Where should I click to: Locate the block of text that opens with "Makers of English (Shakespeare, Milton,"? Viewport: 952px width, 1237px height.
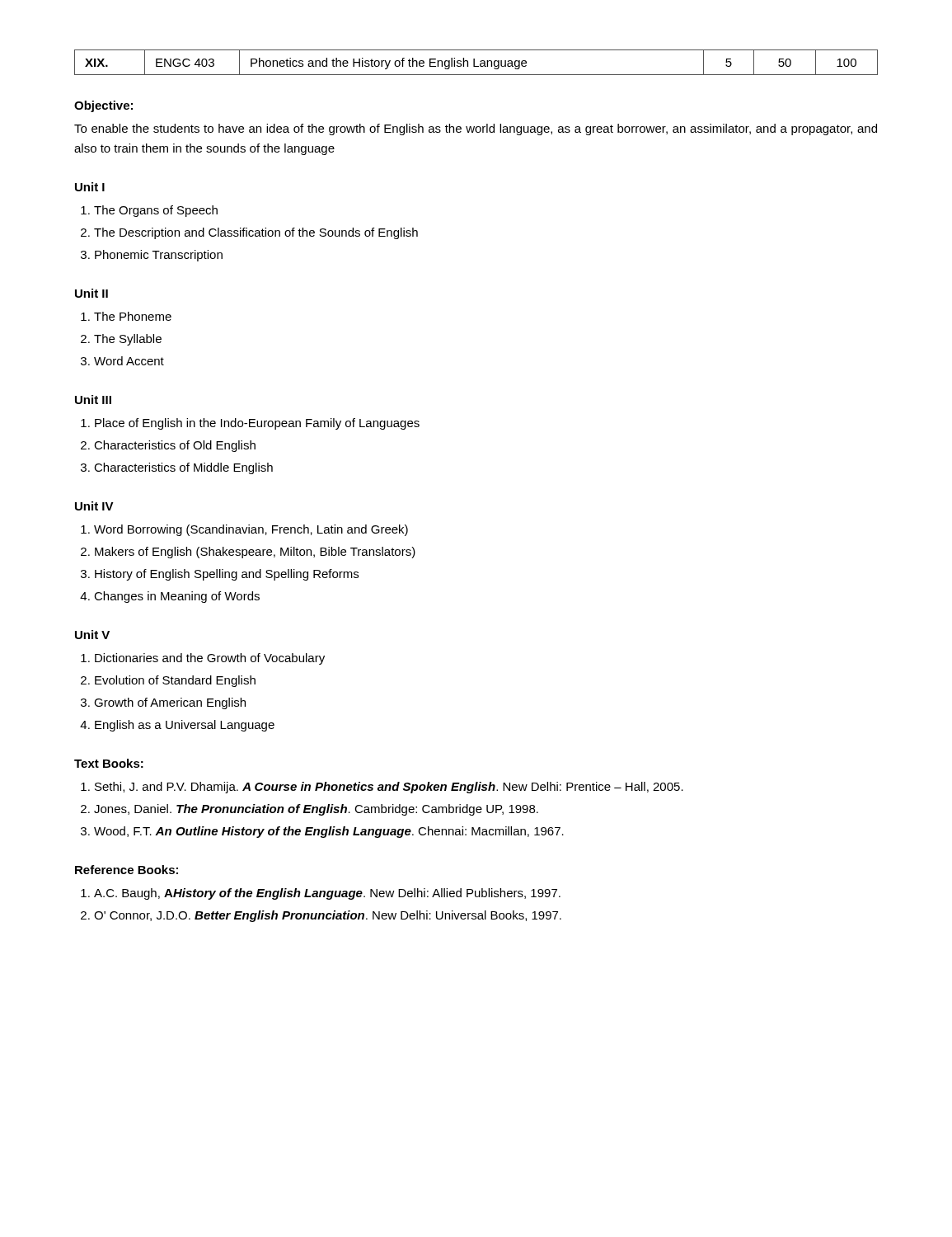click(x=255, y=551)
